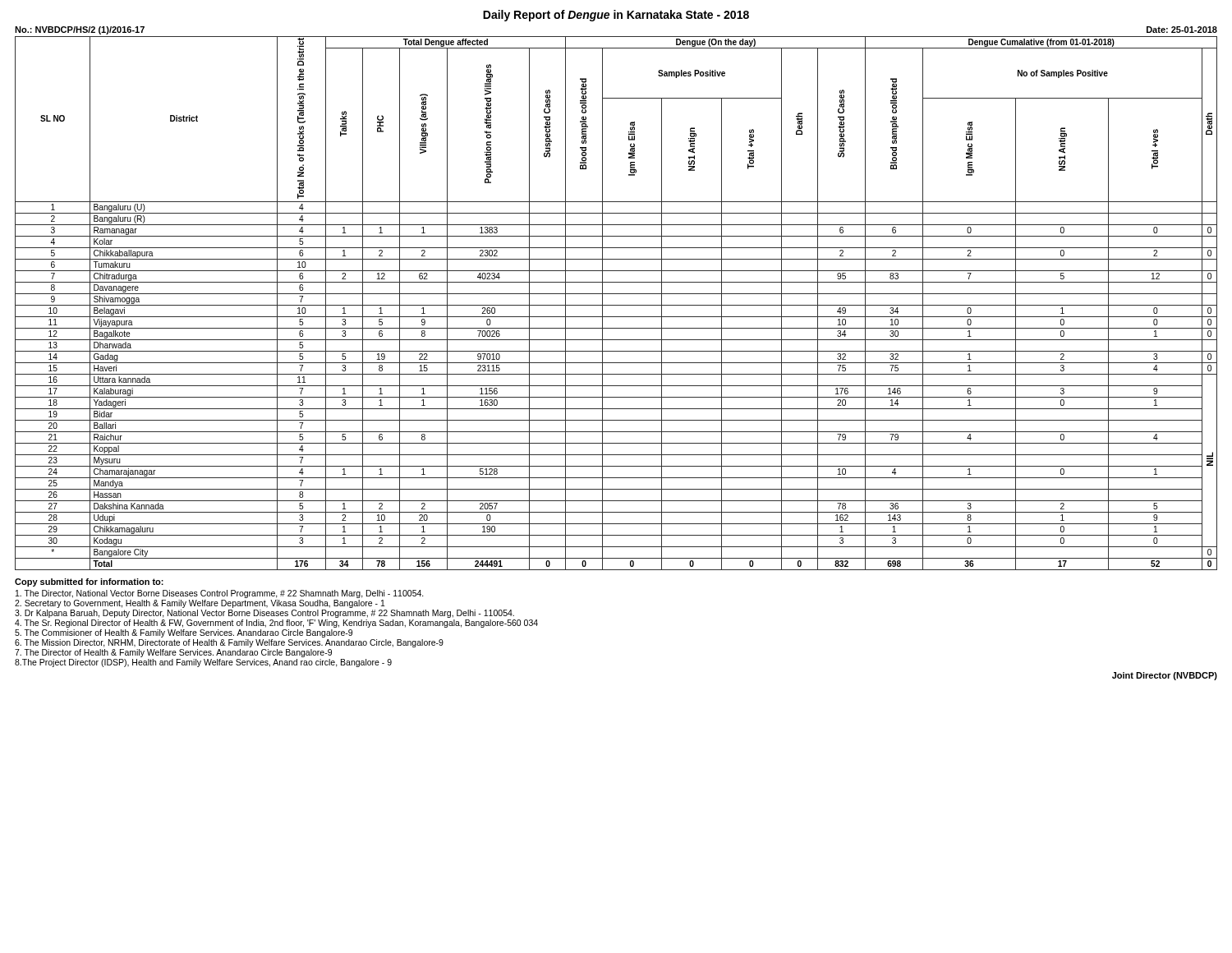Image resolution: width=1232 pixels, height=953 pixels.
Task: Find the list item that says "8.The Project Director (IDSP), Health"
Action: [x=203, y=662]
